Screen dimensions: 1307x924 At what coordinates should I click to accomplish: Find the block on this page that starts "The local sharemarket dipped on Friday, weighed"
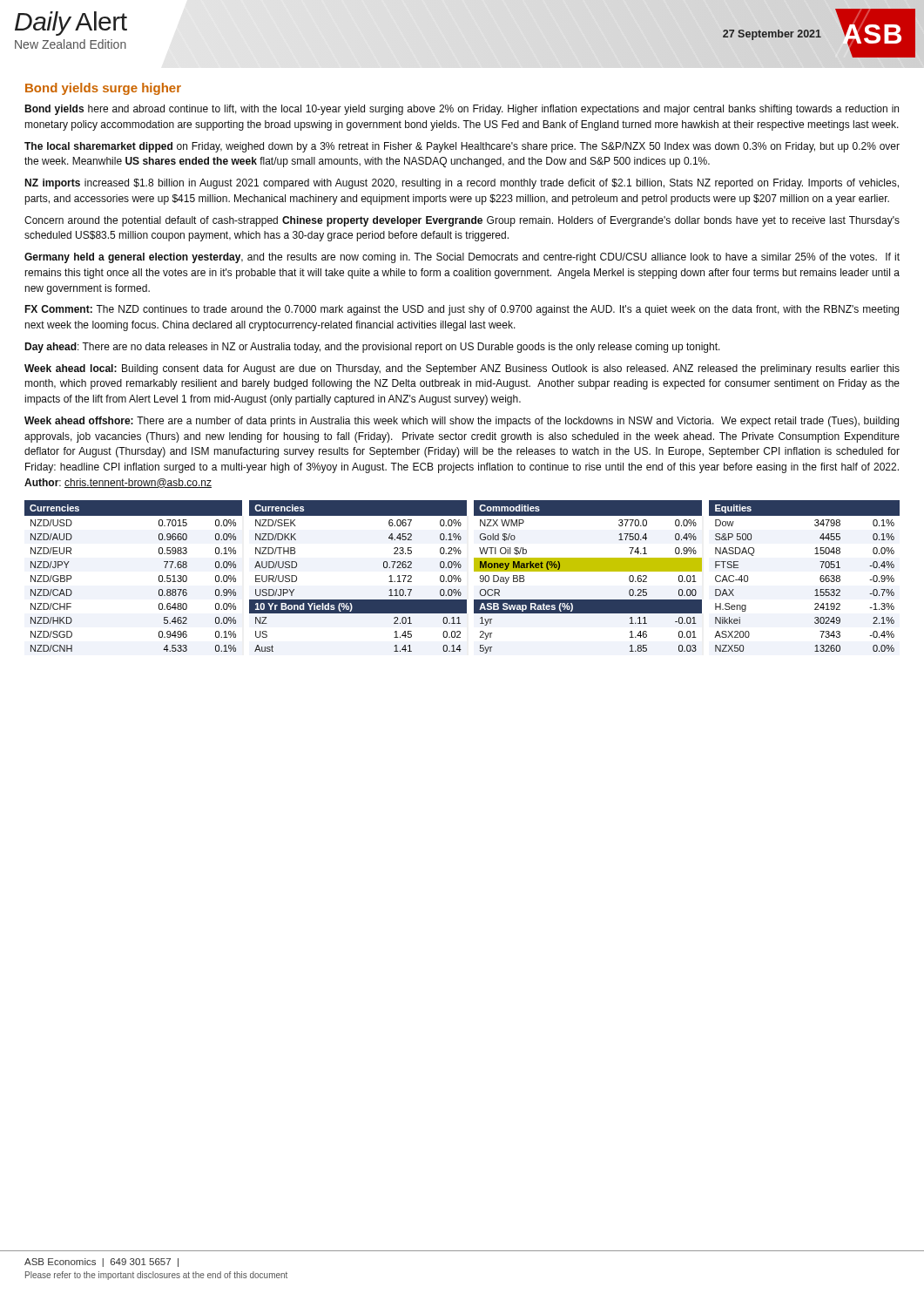coord(462,154)
